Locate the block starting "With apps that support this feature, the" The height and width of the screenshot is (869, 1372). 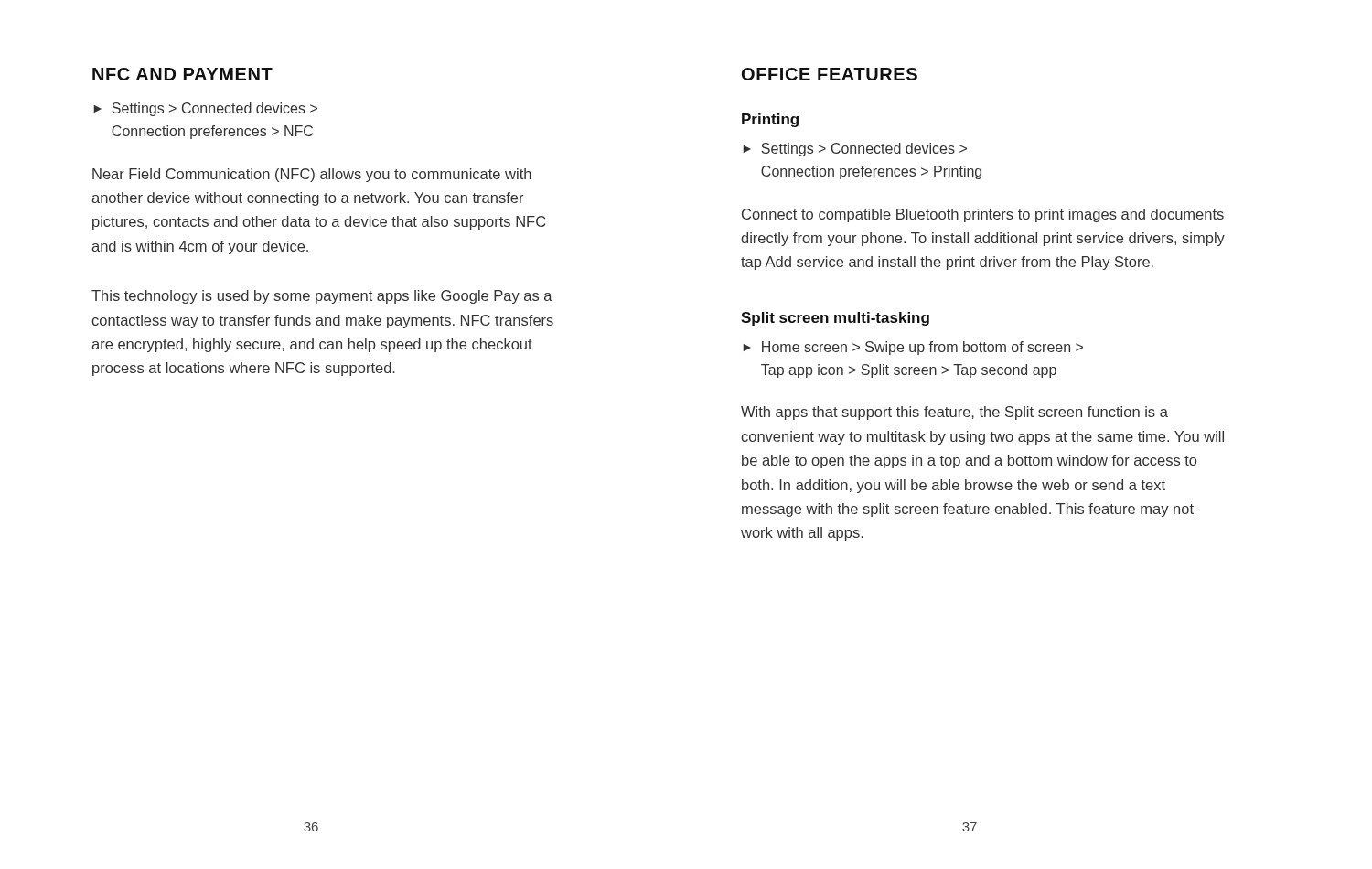coord(983,472)
